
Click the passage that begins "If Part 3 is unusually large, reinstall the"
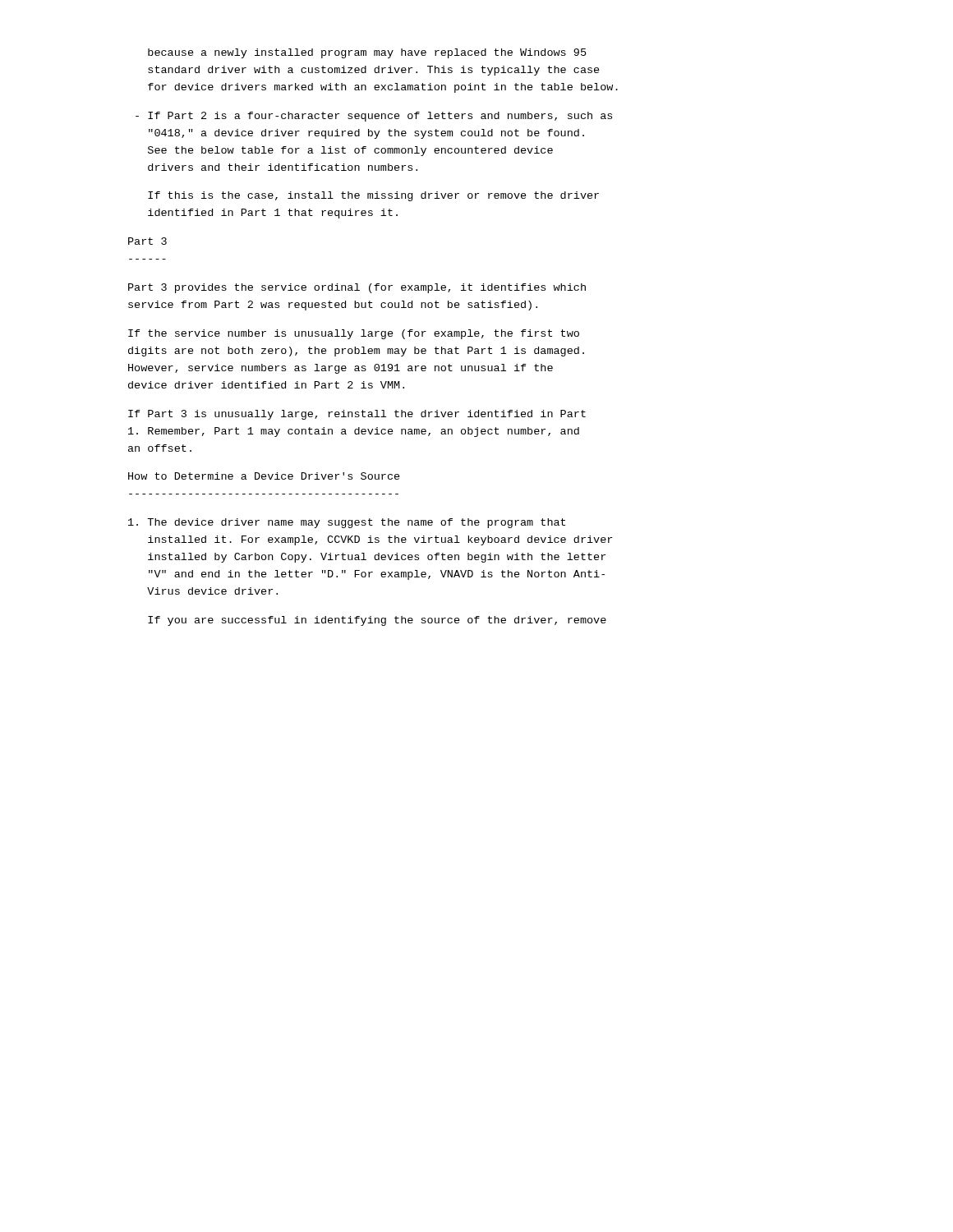pos(464,432)
